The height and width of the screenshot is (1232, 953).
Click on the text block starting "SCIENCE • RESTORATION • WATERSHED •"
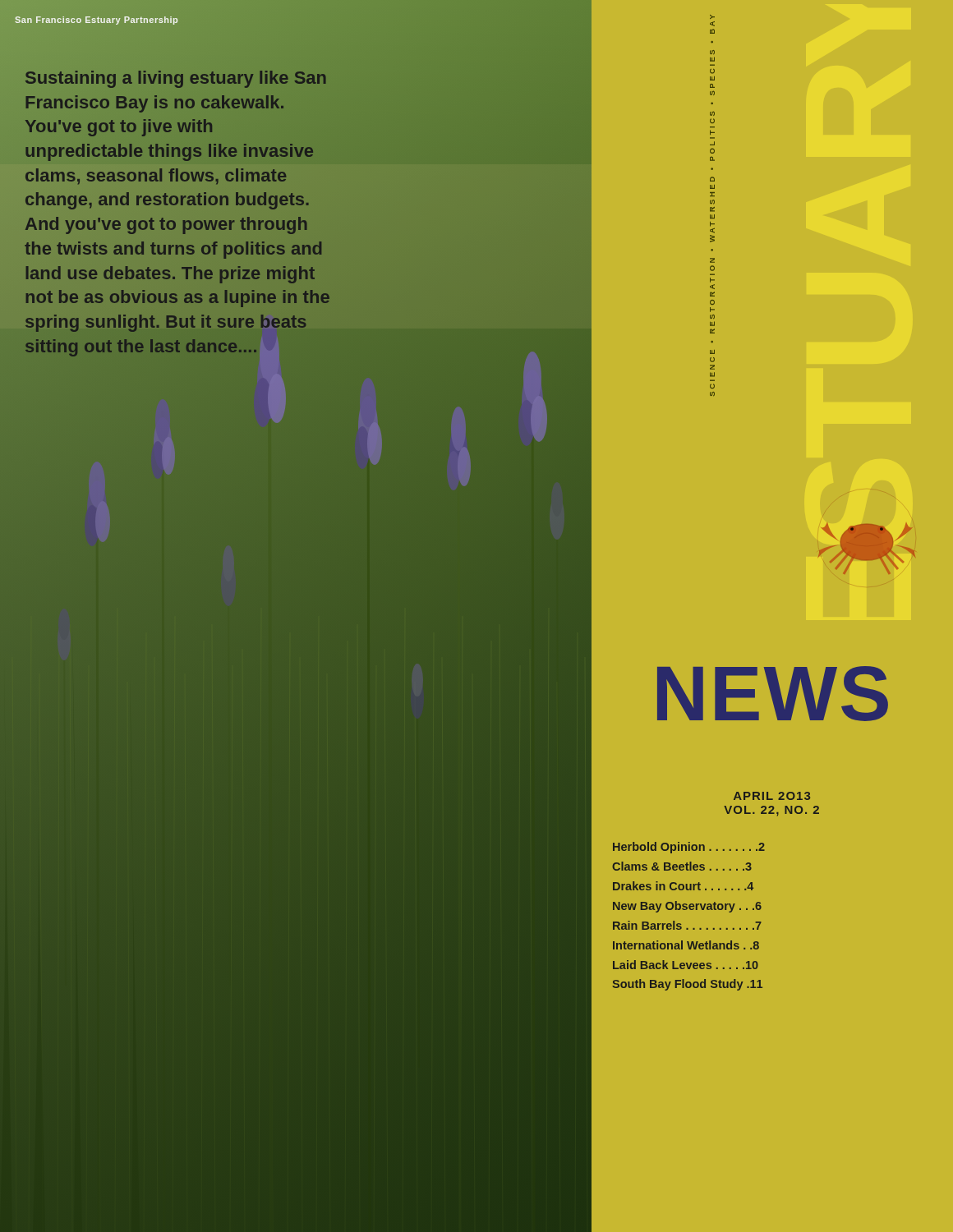click(x=712, y=204)
